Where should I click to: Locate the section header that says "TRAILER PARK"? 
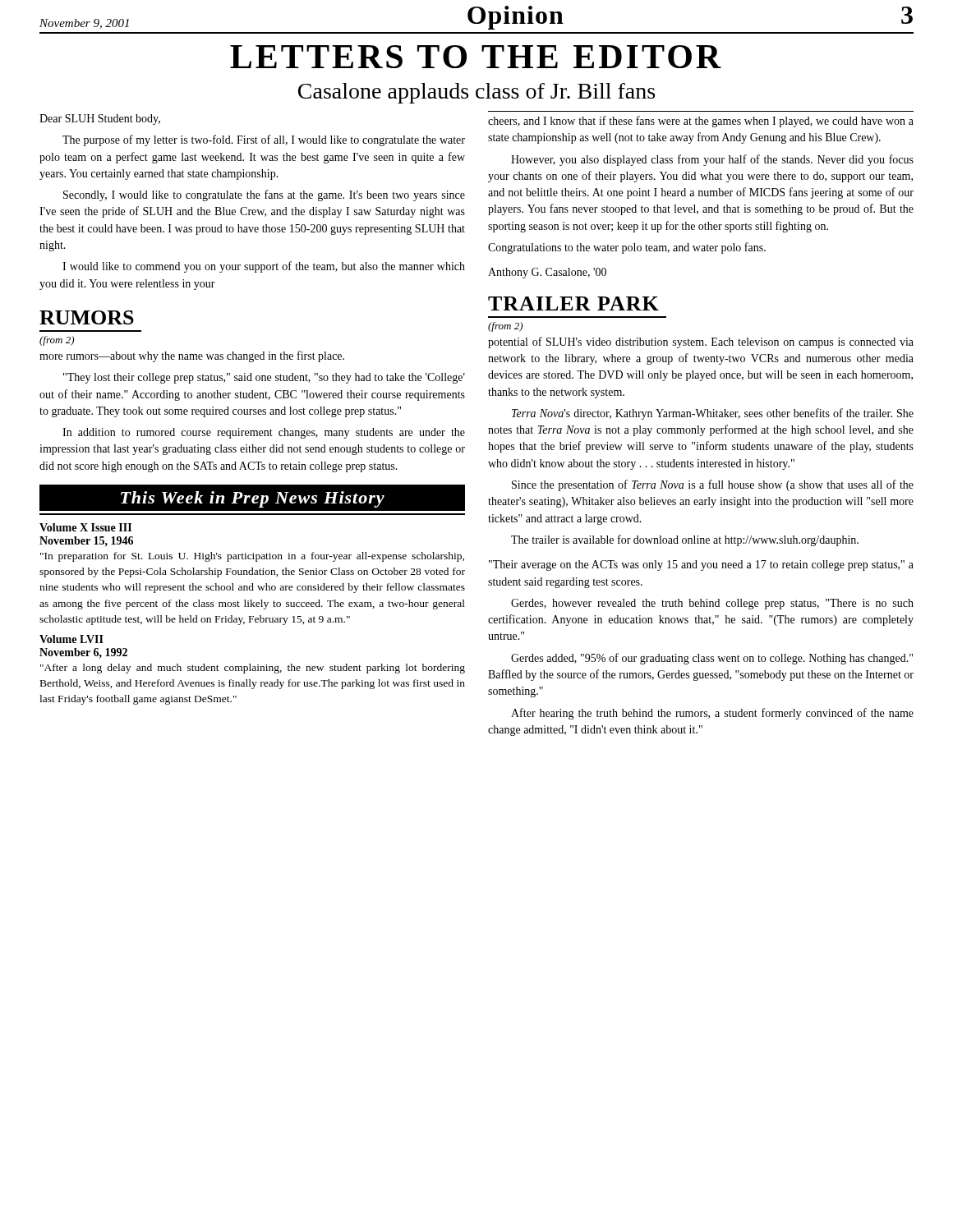click(574, 303)
